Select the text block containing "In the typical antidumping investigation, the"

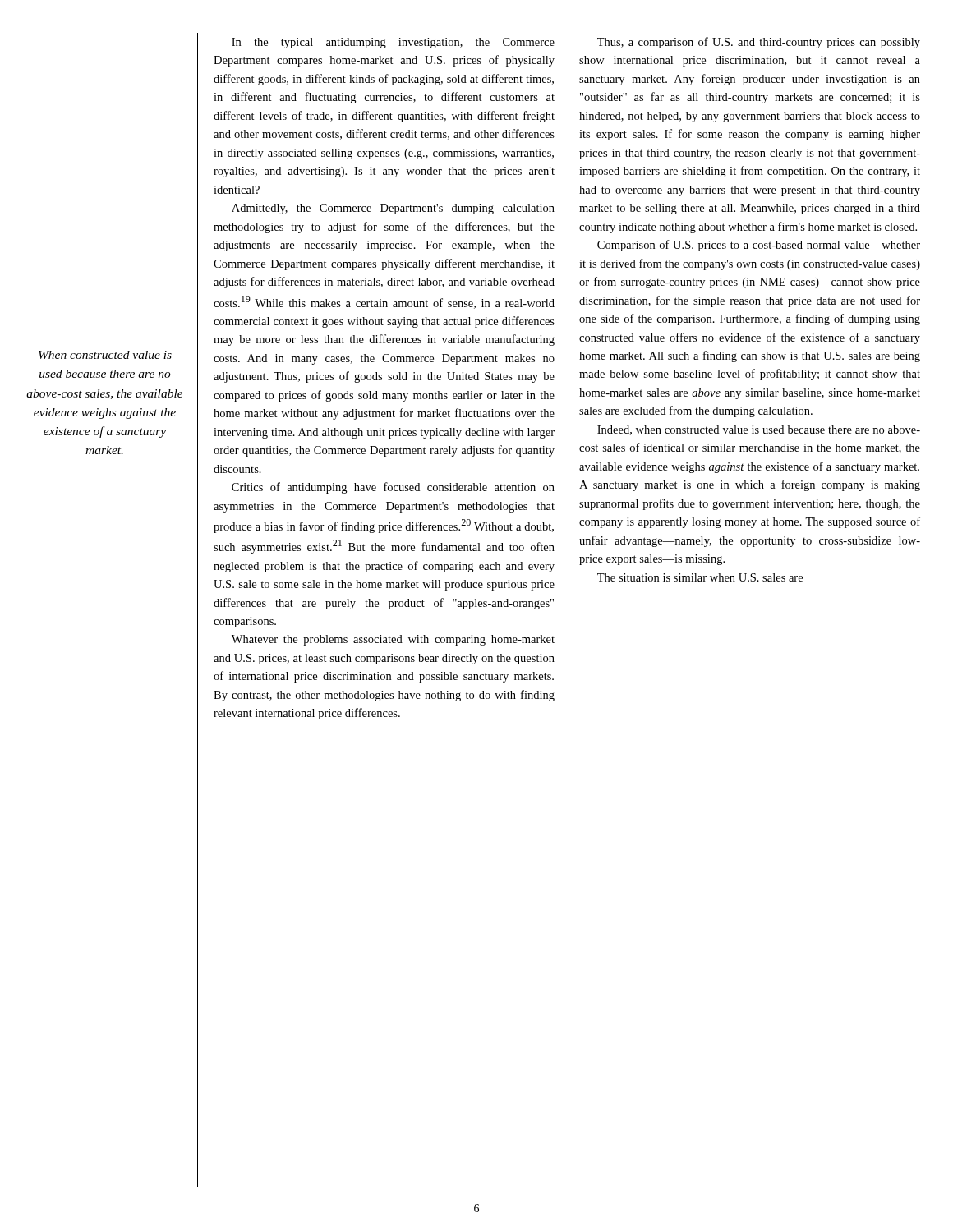[384, 378]
